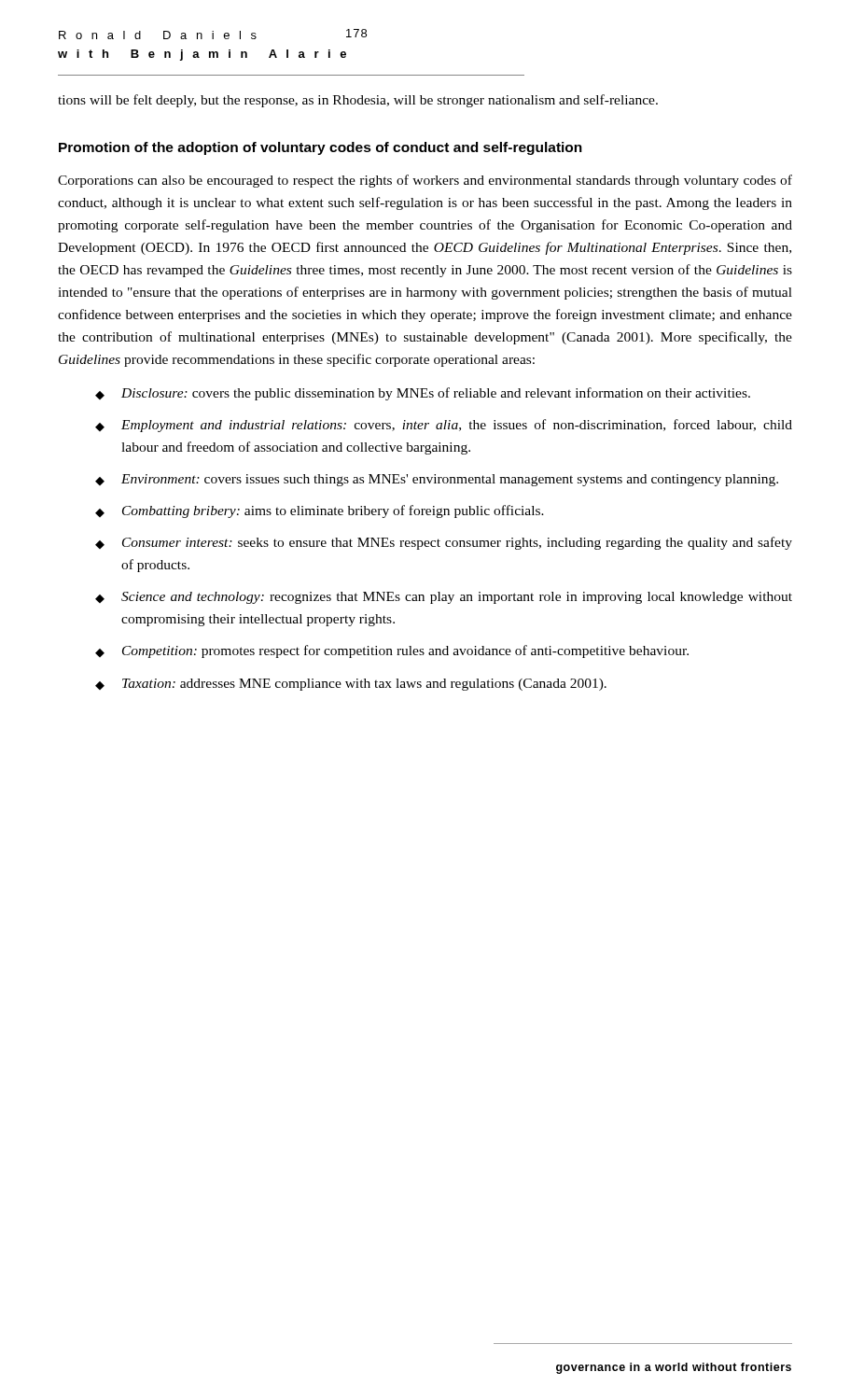Screen dimensions: 1400x850
Task: Point to the block beginning "◆ Combatting bribery: aims to eliminate bribery of"
Action: click(x=444, y=511)
